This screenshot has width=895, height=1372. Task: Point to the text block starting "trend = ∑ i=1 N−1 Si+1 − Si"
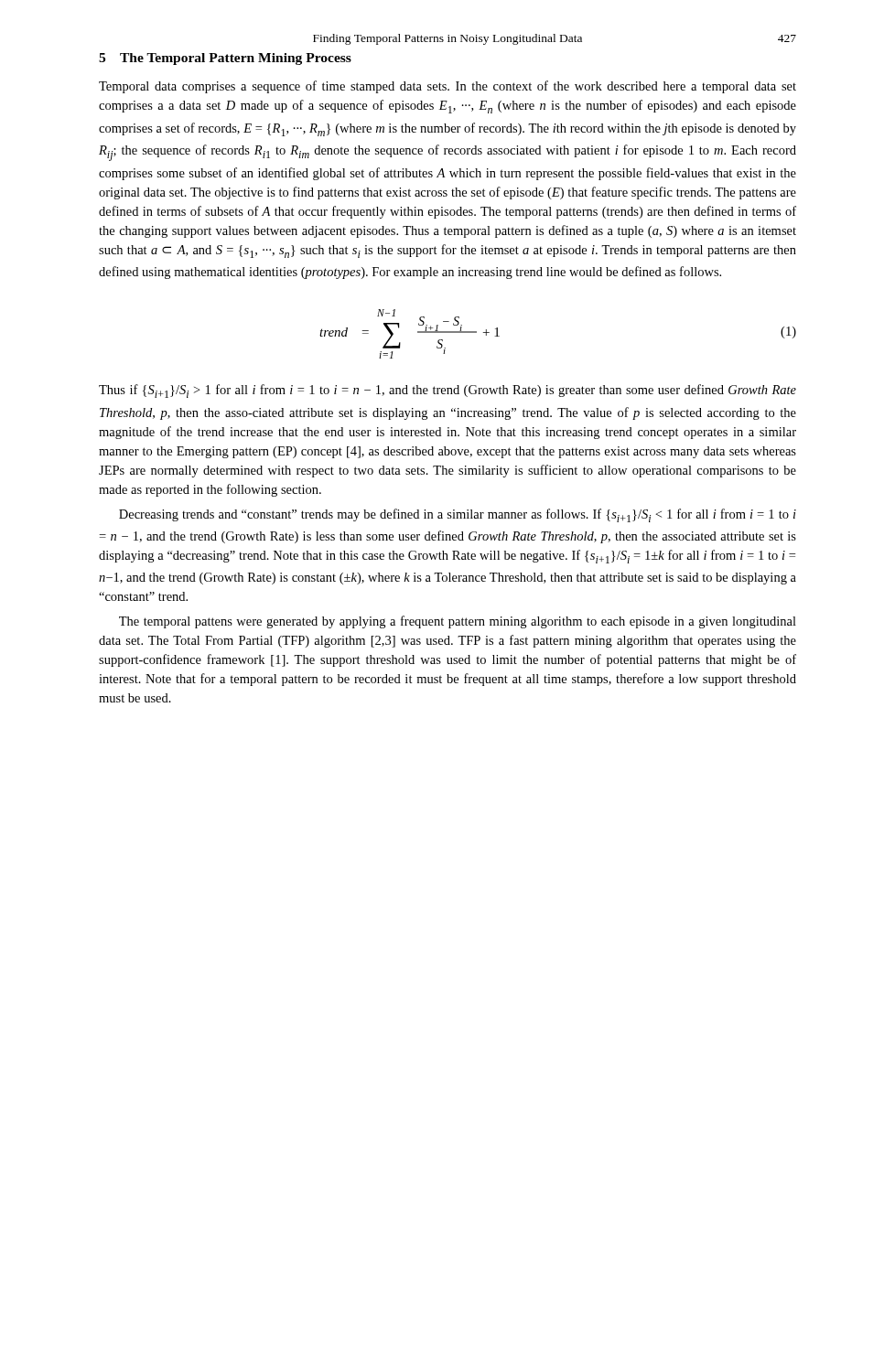tap(389, 332)
